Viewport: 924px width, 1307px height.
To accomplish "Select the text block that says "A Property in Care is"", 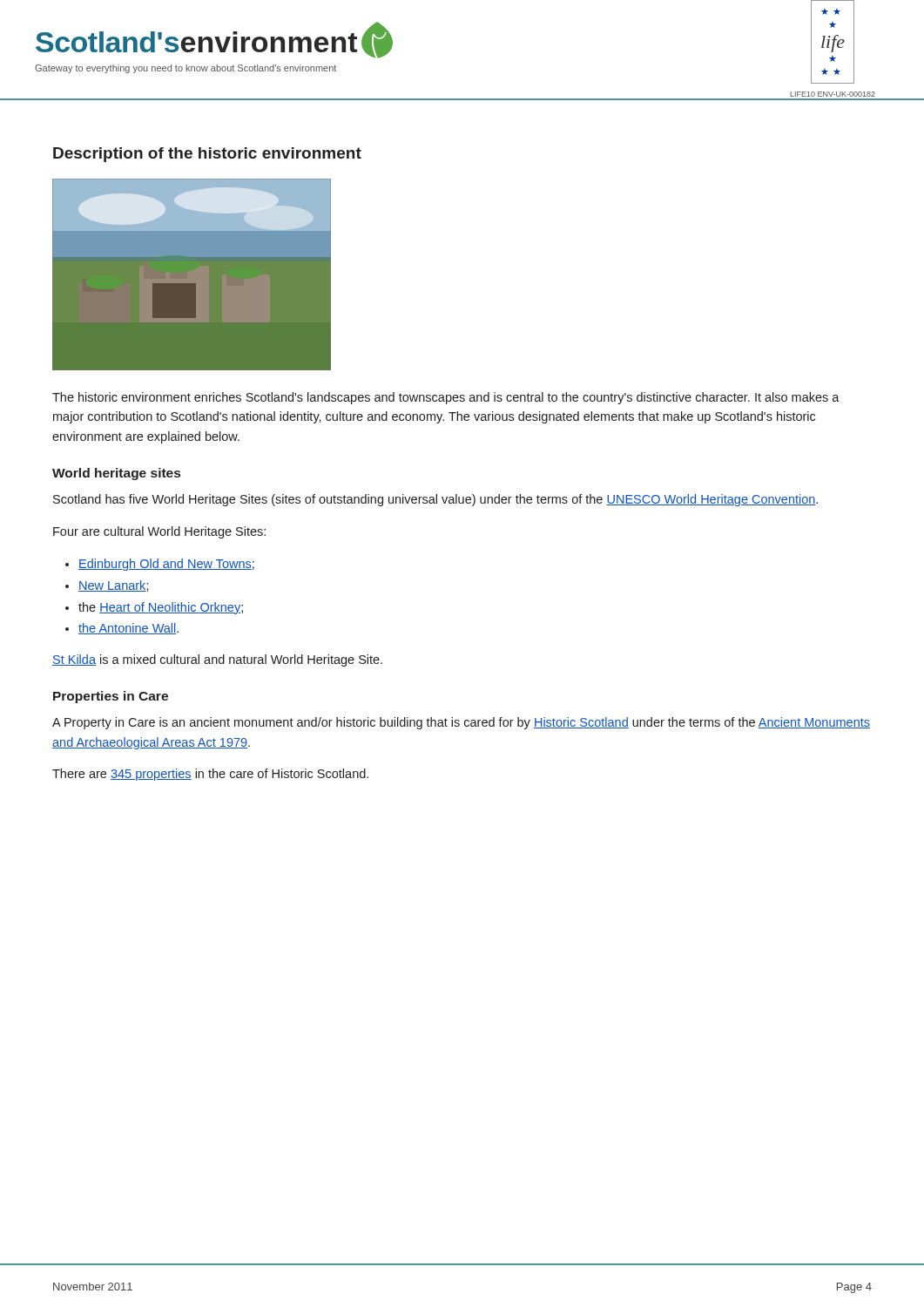I will pyautogui.click(x=461, y=732).
